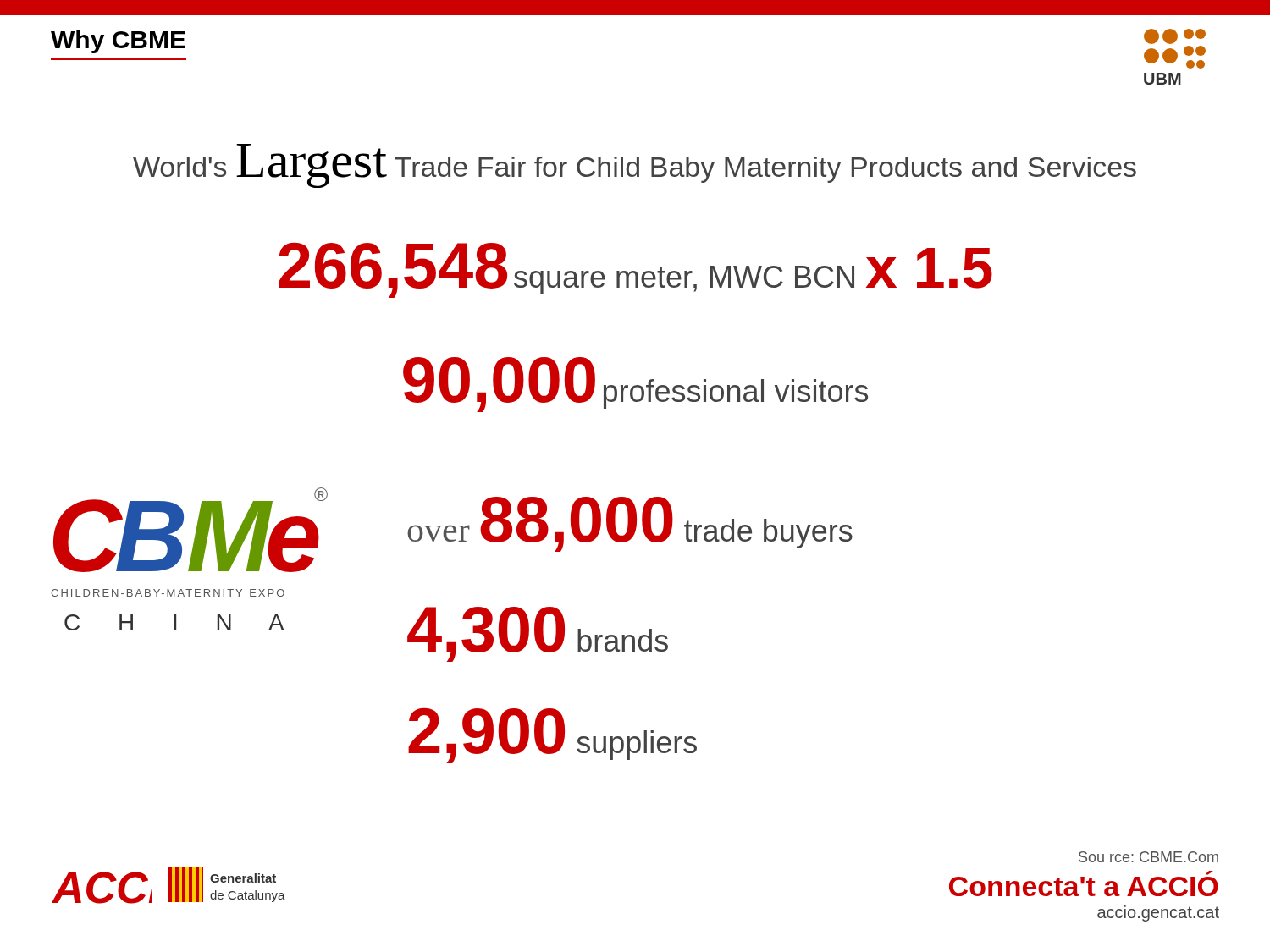Select the block starting "World's Largest Trade Fair"
This screenshot has height=952, width=1270.
635,160
